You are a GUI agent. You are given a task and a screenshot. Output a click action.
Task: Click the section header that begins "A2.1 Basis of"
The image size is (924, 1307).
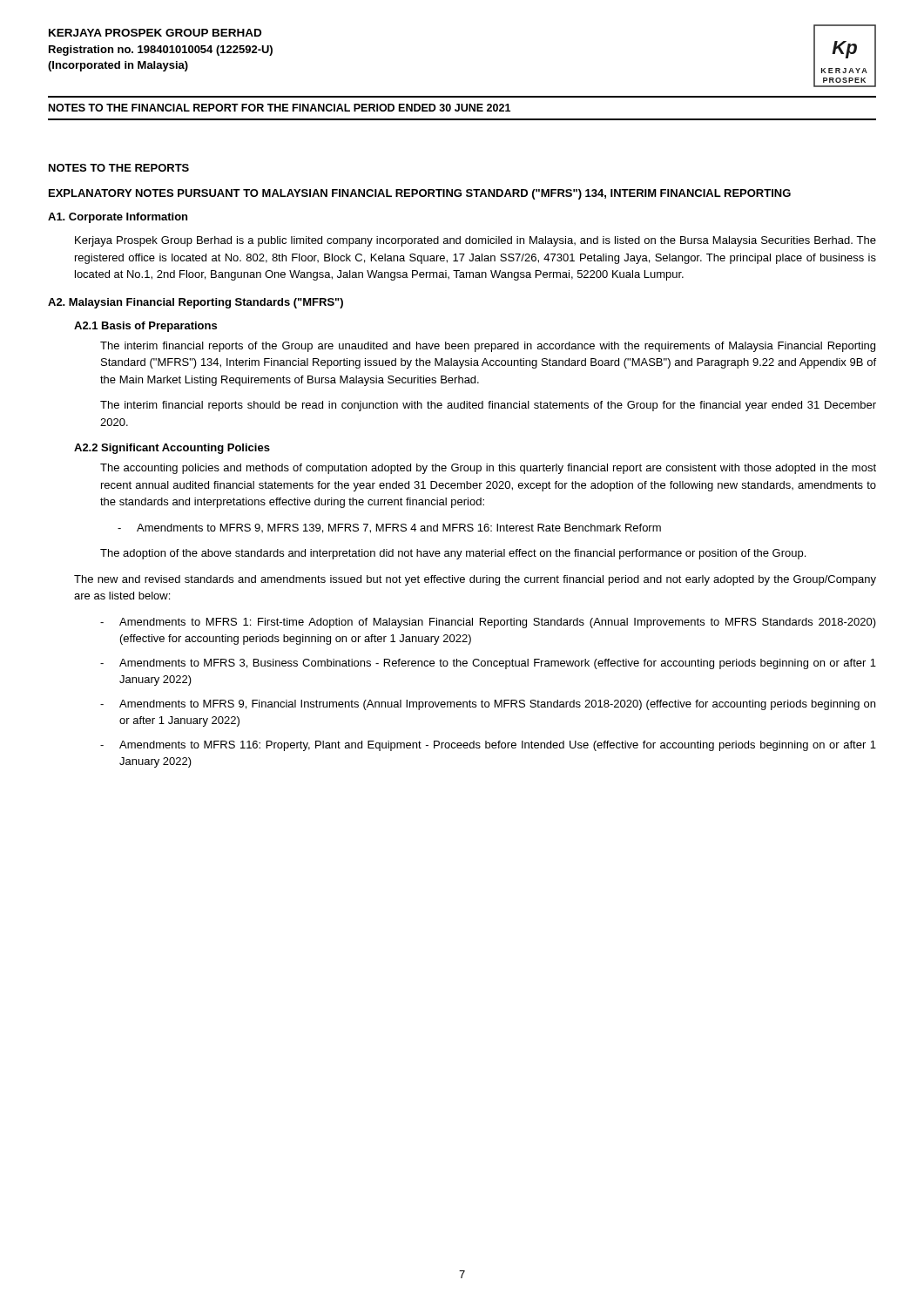pyautogui.click(x=146, y=325)
